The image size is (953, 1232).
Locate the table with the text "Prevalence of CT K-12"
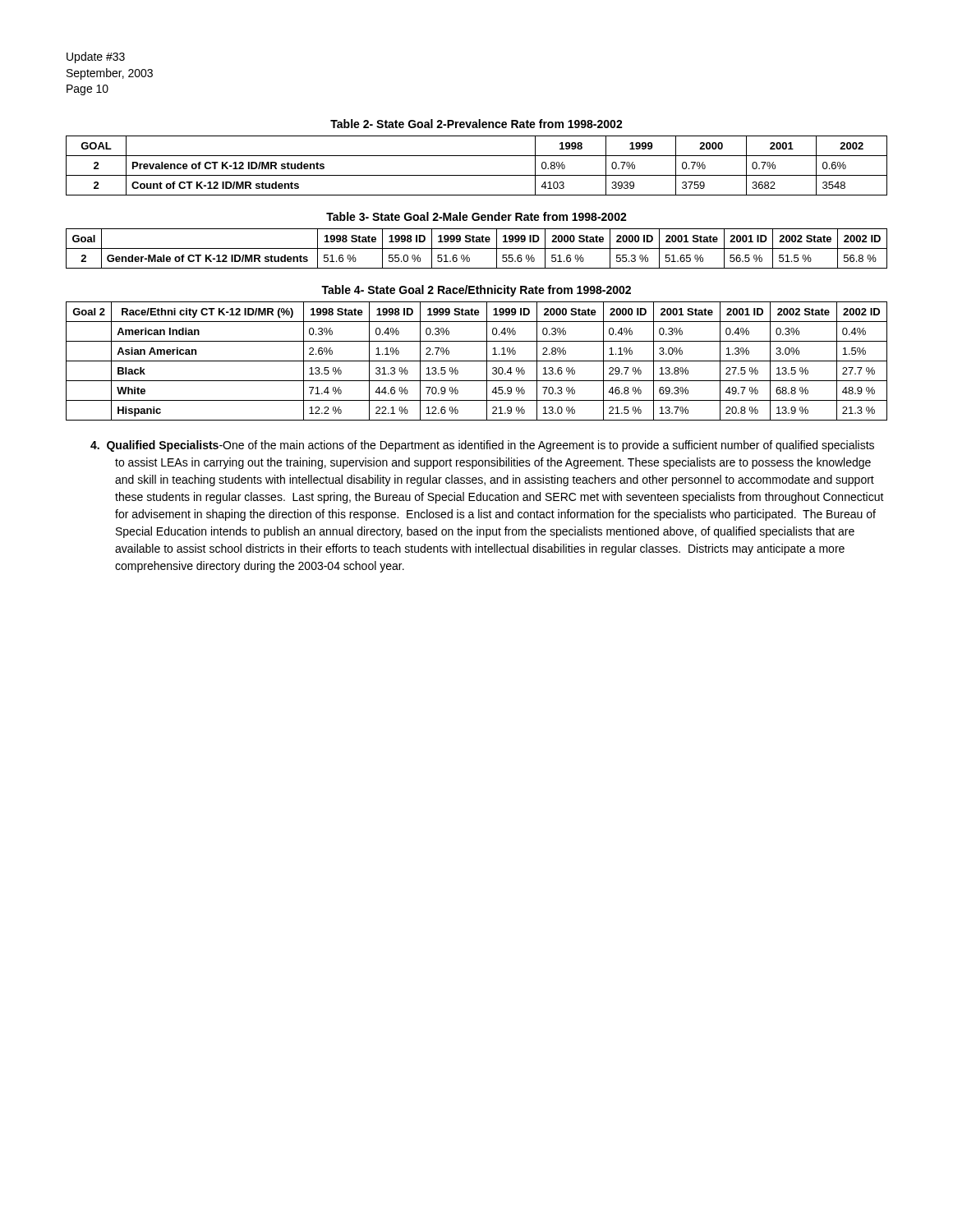pos(476,165)
